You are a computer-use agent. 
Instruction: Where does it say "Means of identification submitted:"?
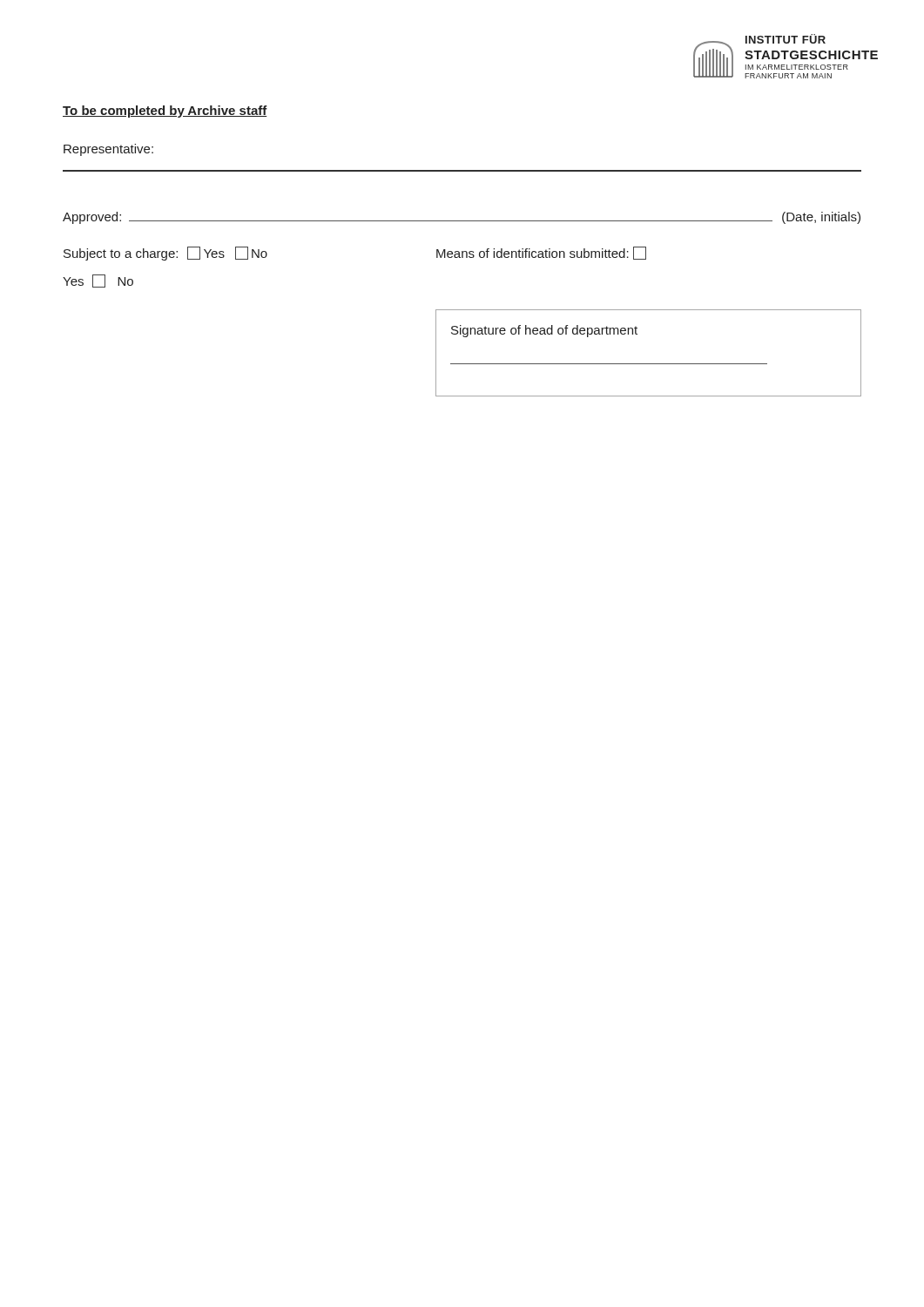coord(541,253)
